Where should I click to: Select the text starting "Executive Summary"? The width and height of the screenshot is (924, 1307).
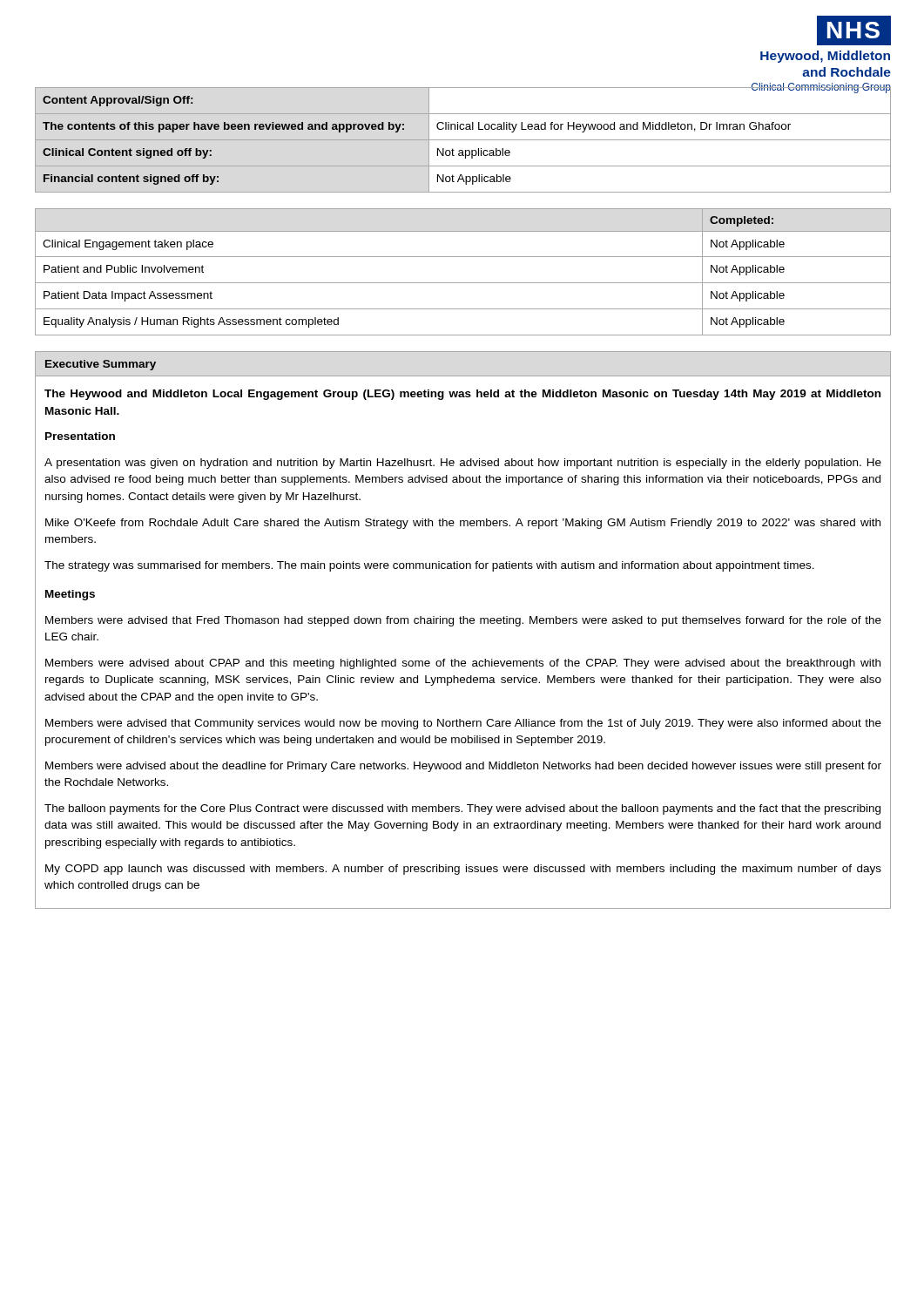click(100, 364)
